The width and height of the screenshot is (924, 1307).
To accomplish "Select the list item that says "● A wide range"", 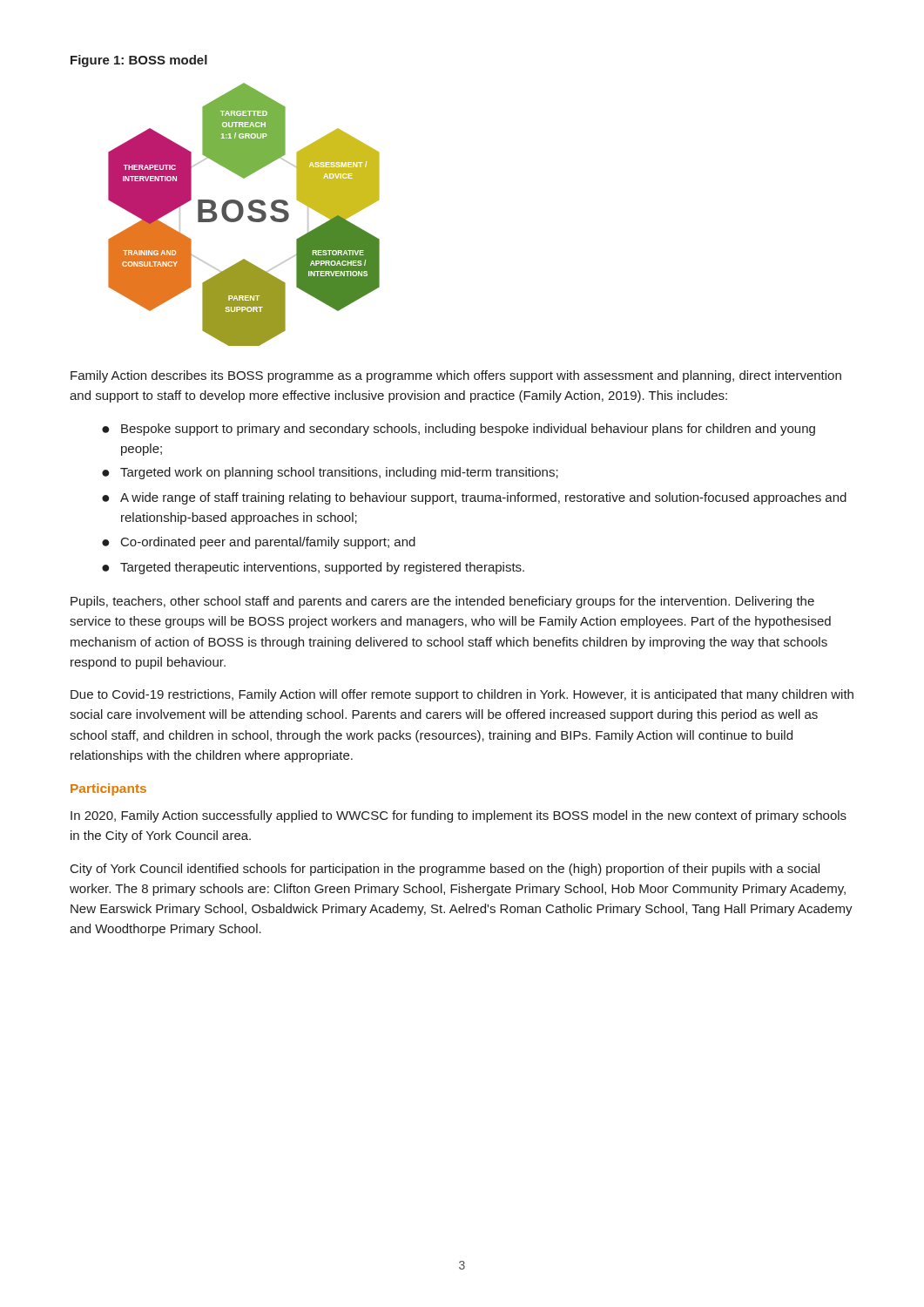I will coord(478,508).
